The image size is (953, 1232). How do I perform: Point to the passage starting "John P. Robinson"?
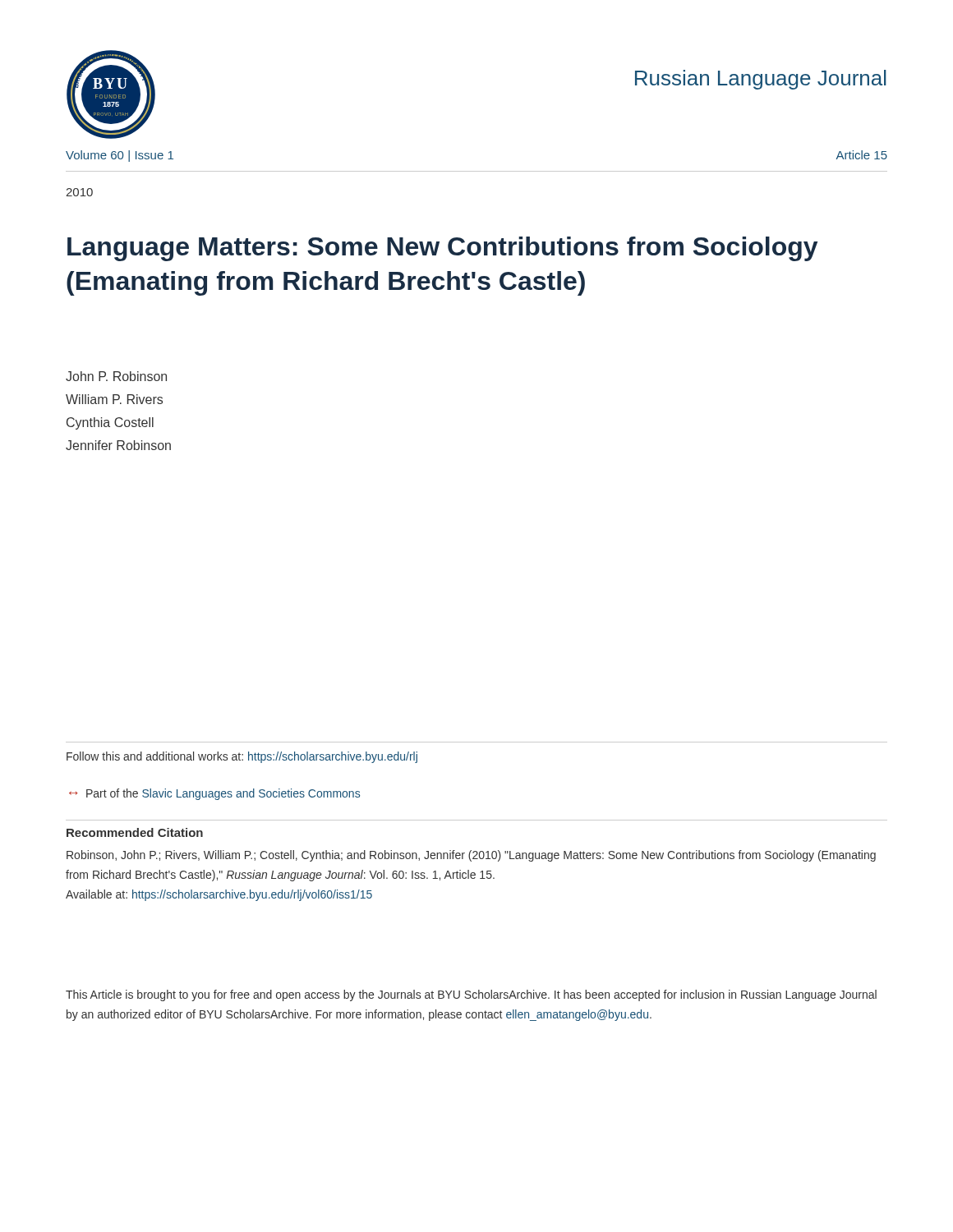coord(117,377)
